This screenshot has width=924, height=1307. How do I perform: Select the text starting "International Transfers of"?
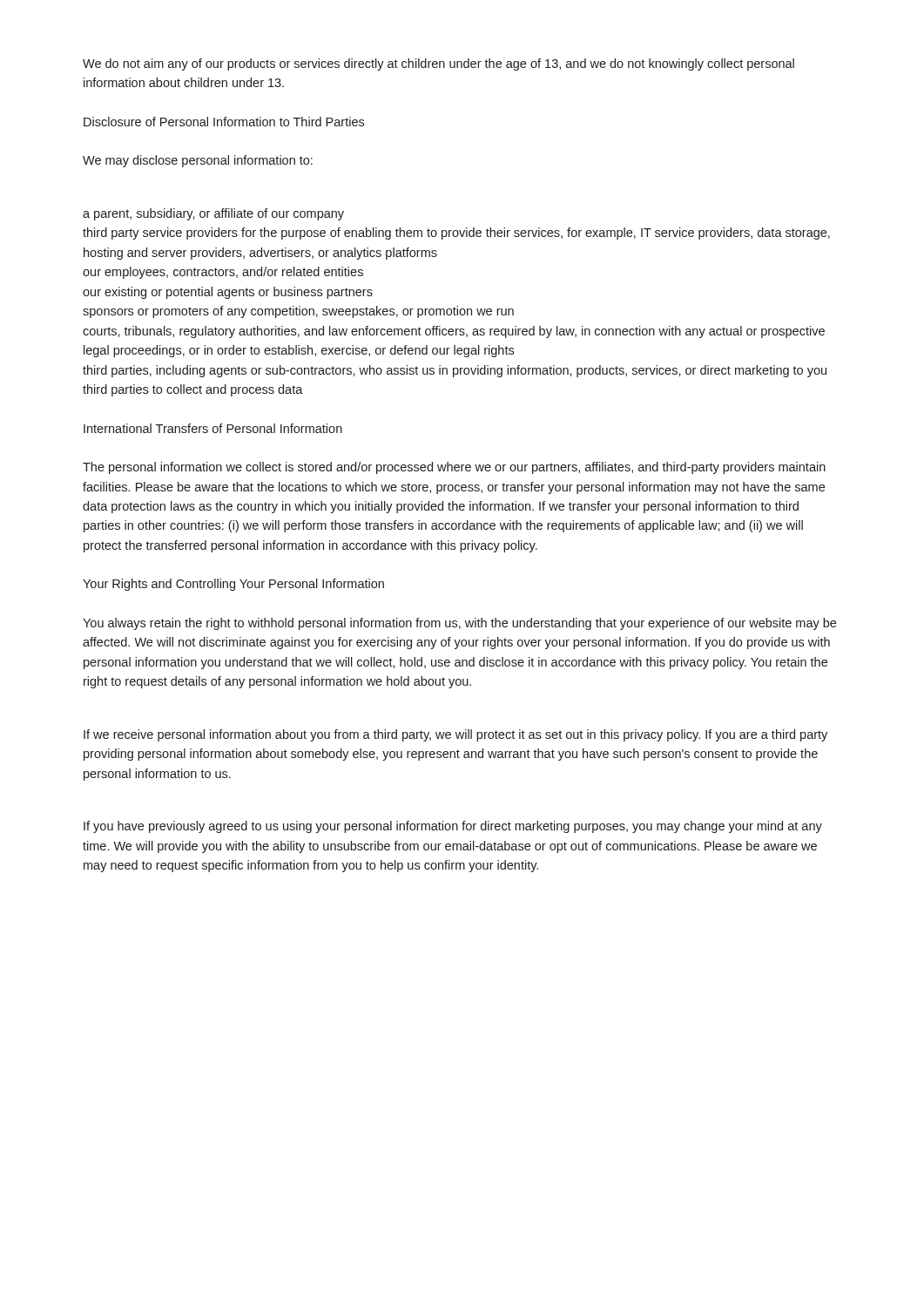213,428
